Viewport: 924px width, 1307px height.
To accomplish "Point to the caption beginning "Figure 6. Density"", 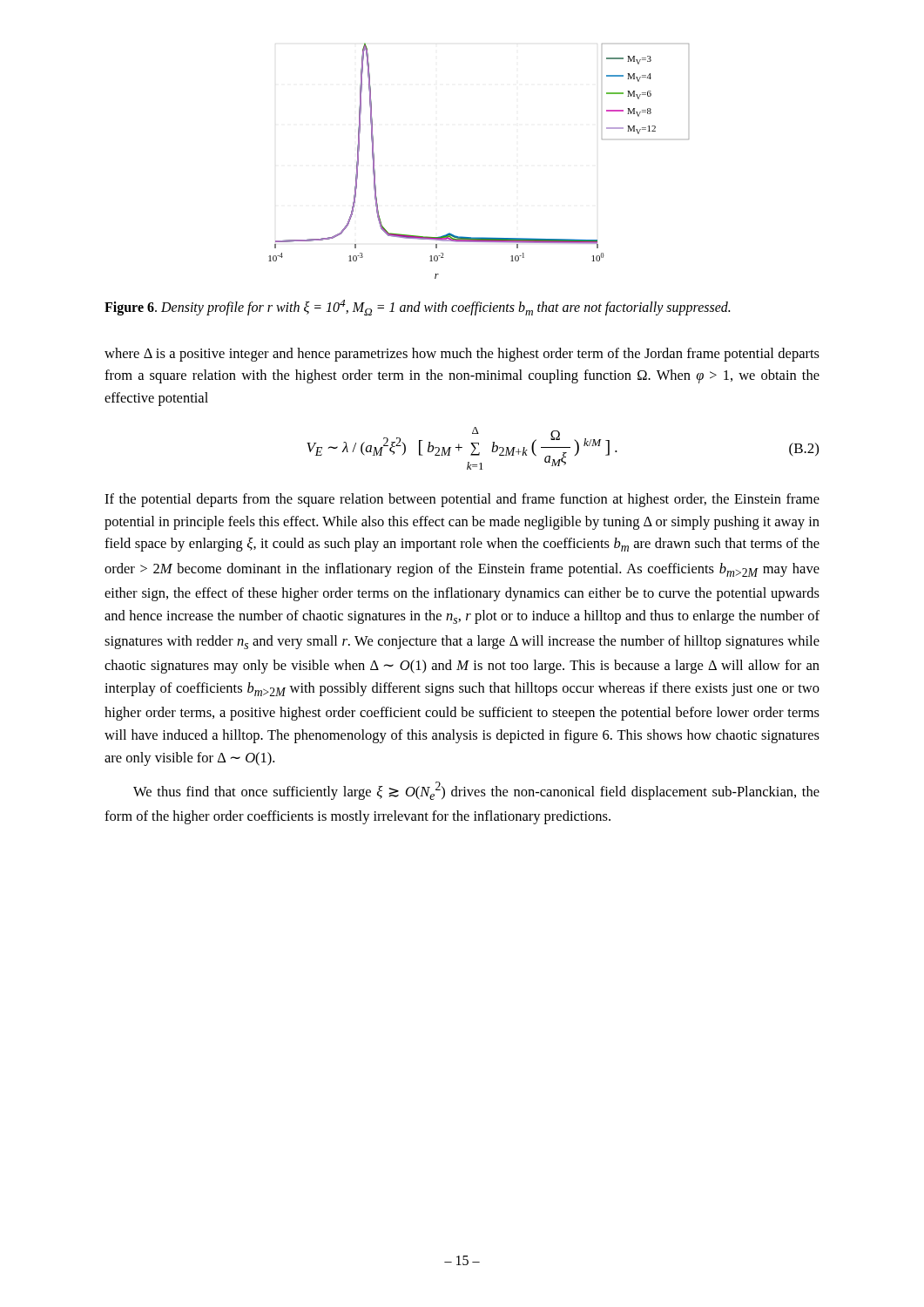I will (418, 307).
